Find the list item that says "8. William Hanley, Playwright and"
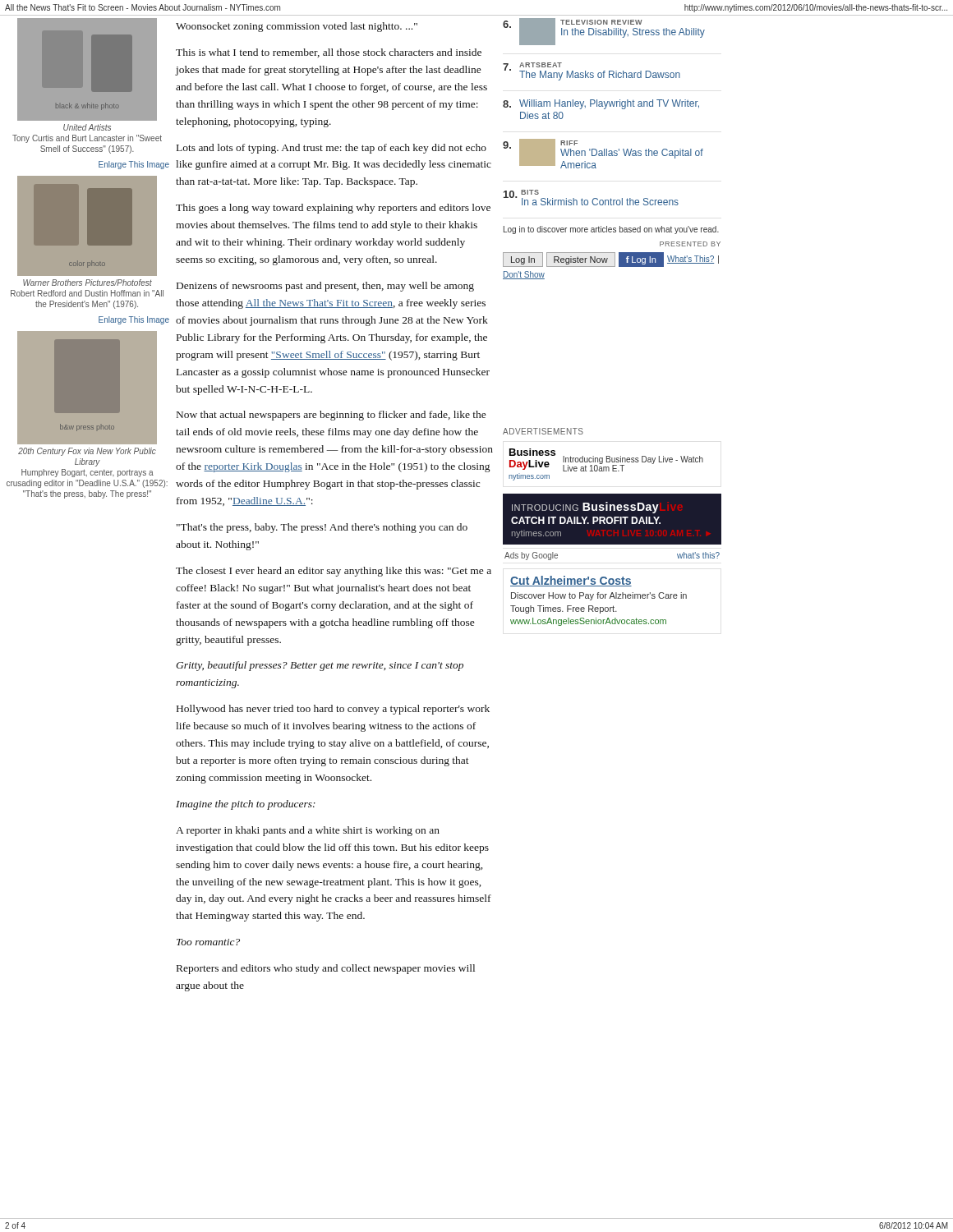Viewport: 953px width, 1232px height. pos(612,110)
